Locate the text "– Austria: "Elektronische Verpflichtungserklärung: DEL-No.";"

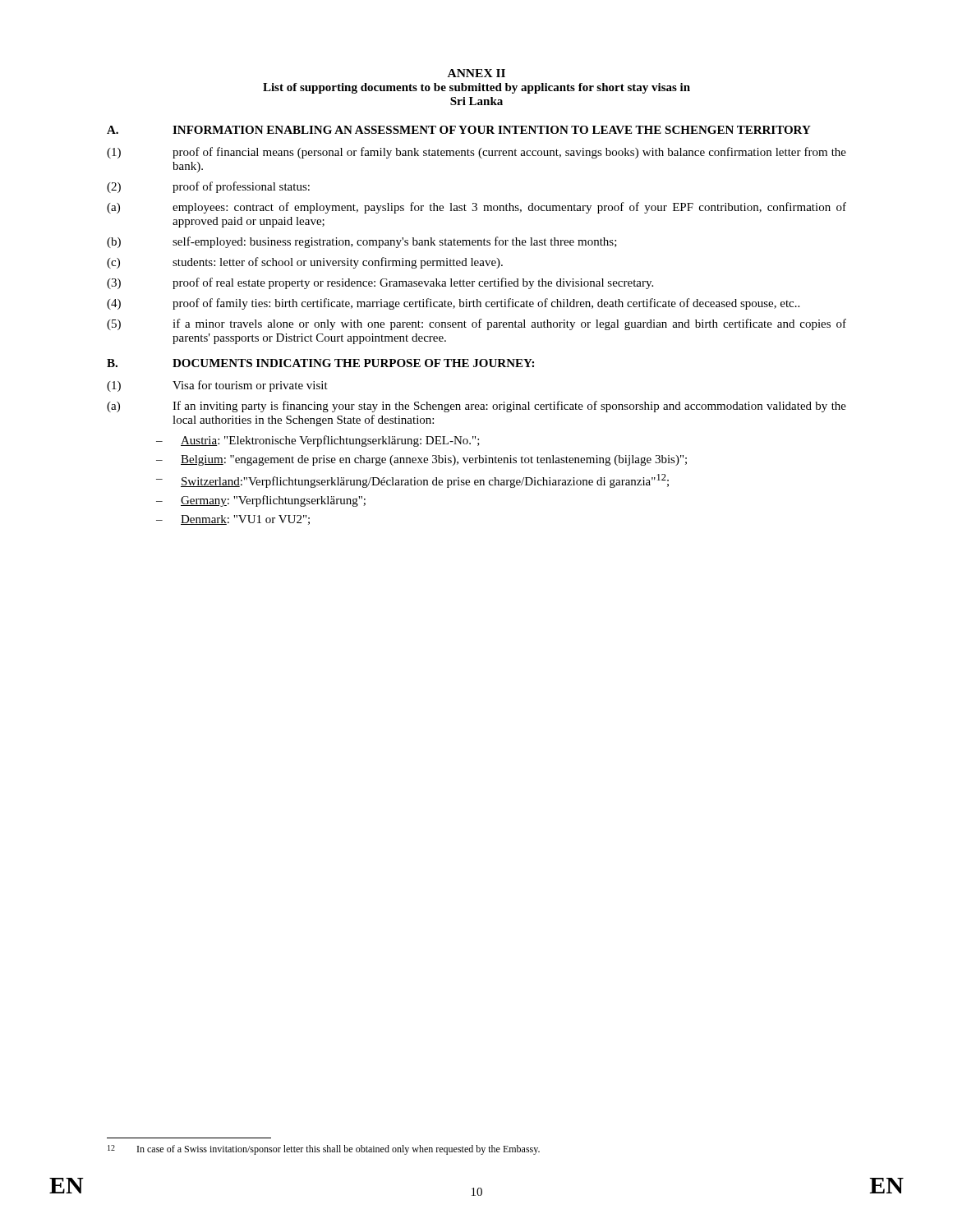pyautogui.click(x=318, y=441)
